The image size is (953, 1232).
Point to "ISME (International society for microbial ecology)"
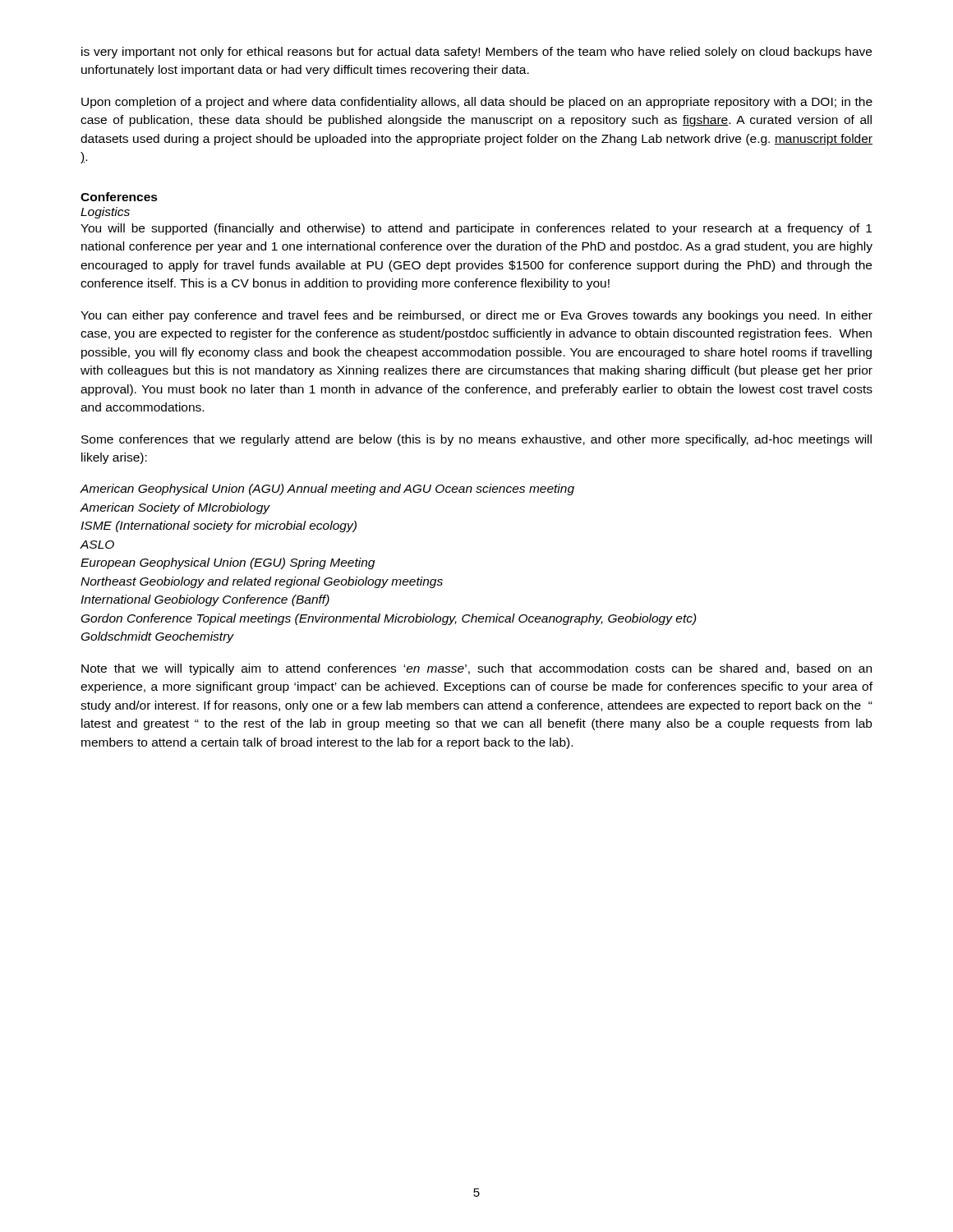[x=219, y=526]
